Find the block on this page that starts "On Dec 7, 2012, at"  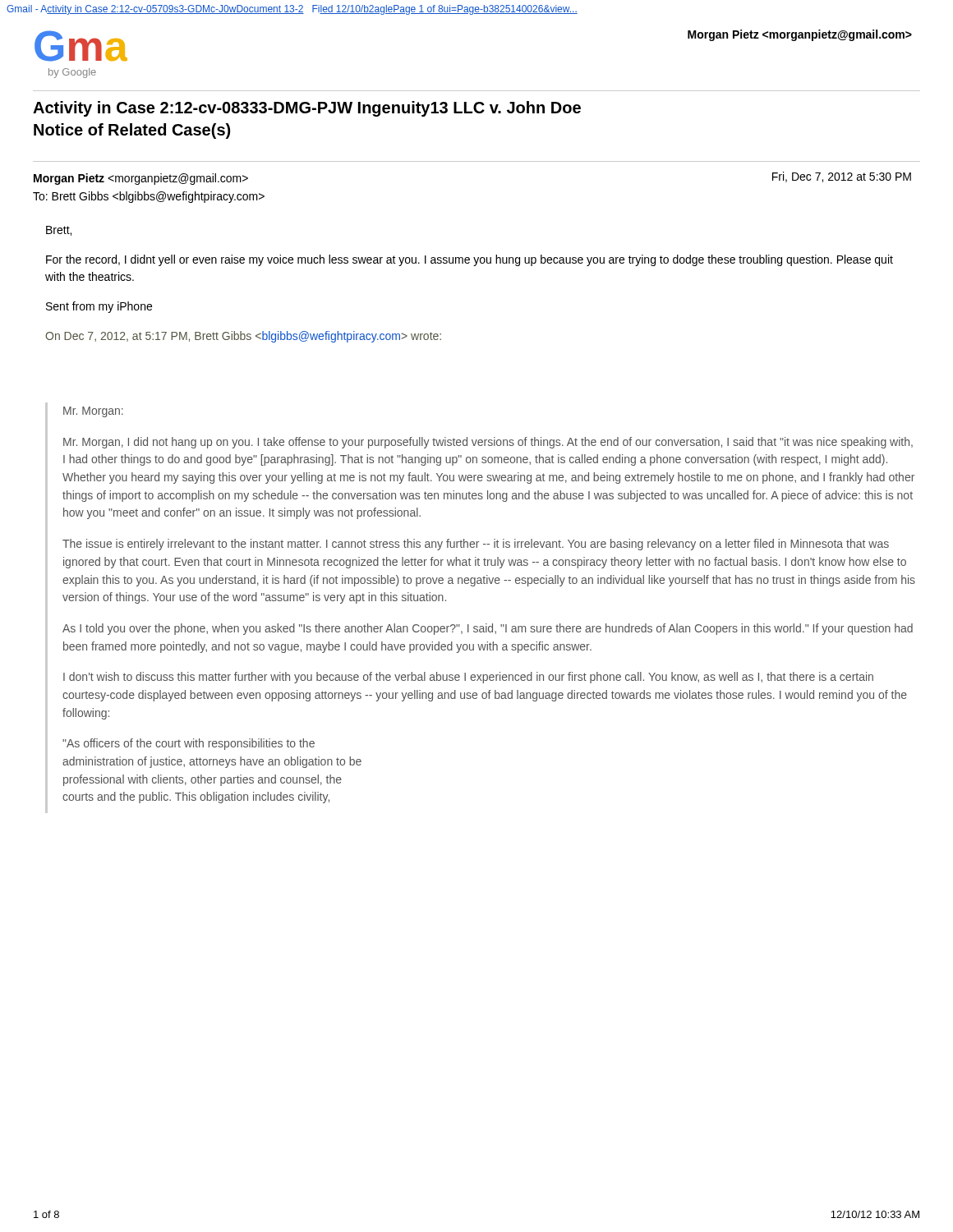[x=244, y=336]
